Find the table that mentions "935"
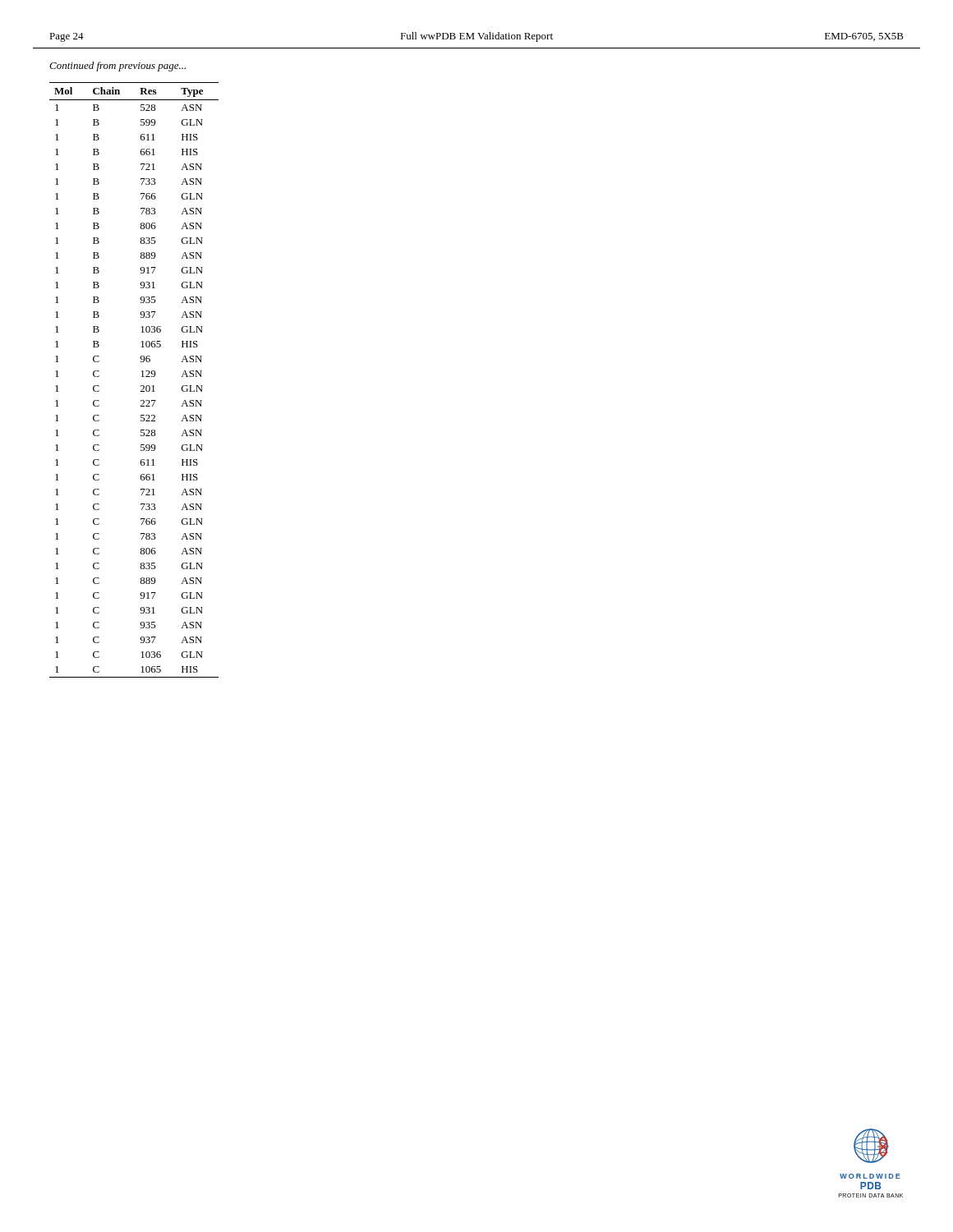This screenshot has height=1232, width=953. coord(134,380)
